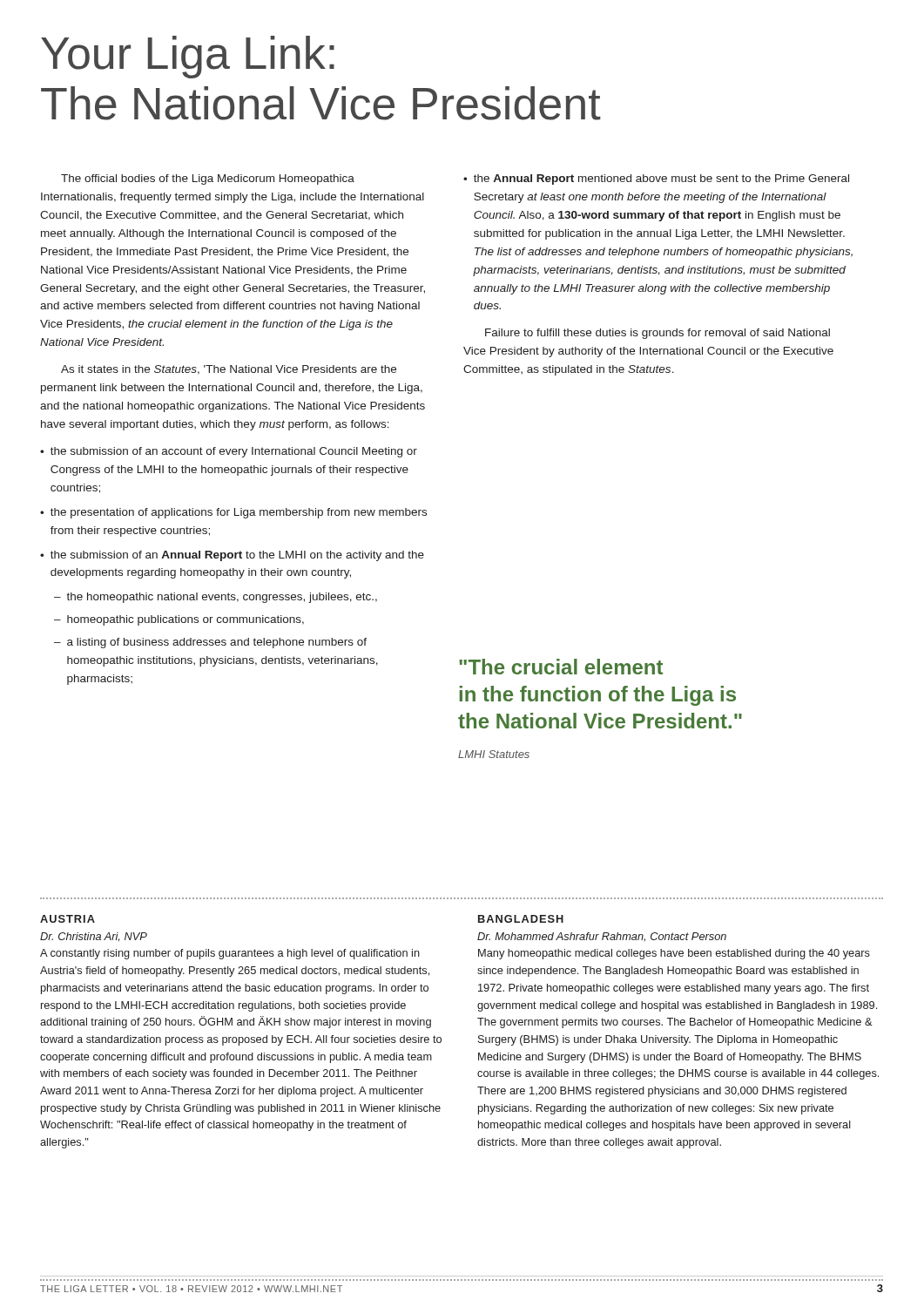This screenshot has height=1307, width=924.
Task: Find the list item that says "– homeopathic publications or communications,"
Action: point(179,620)
